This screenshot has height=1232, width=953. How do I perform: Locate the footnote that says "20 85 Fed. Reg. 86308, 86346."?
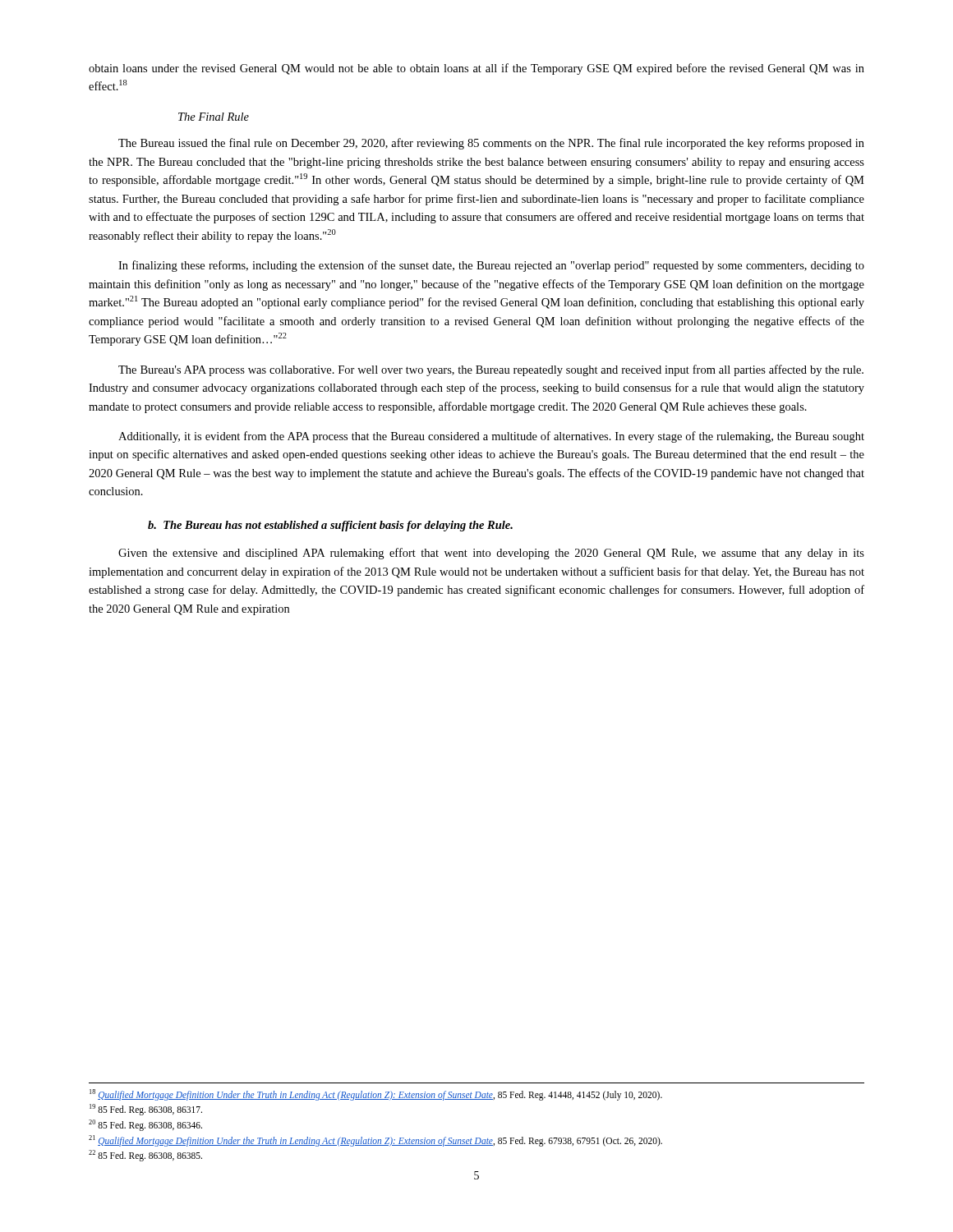point(146,1124)
